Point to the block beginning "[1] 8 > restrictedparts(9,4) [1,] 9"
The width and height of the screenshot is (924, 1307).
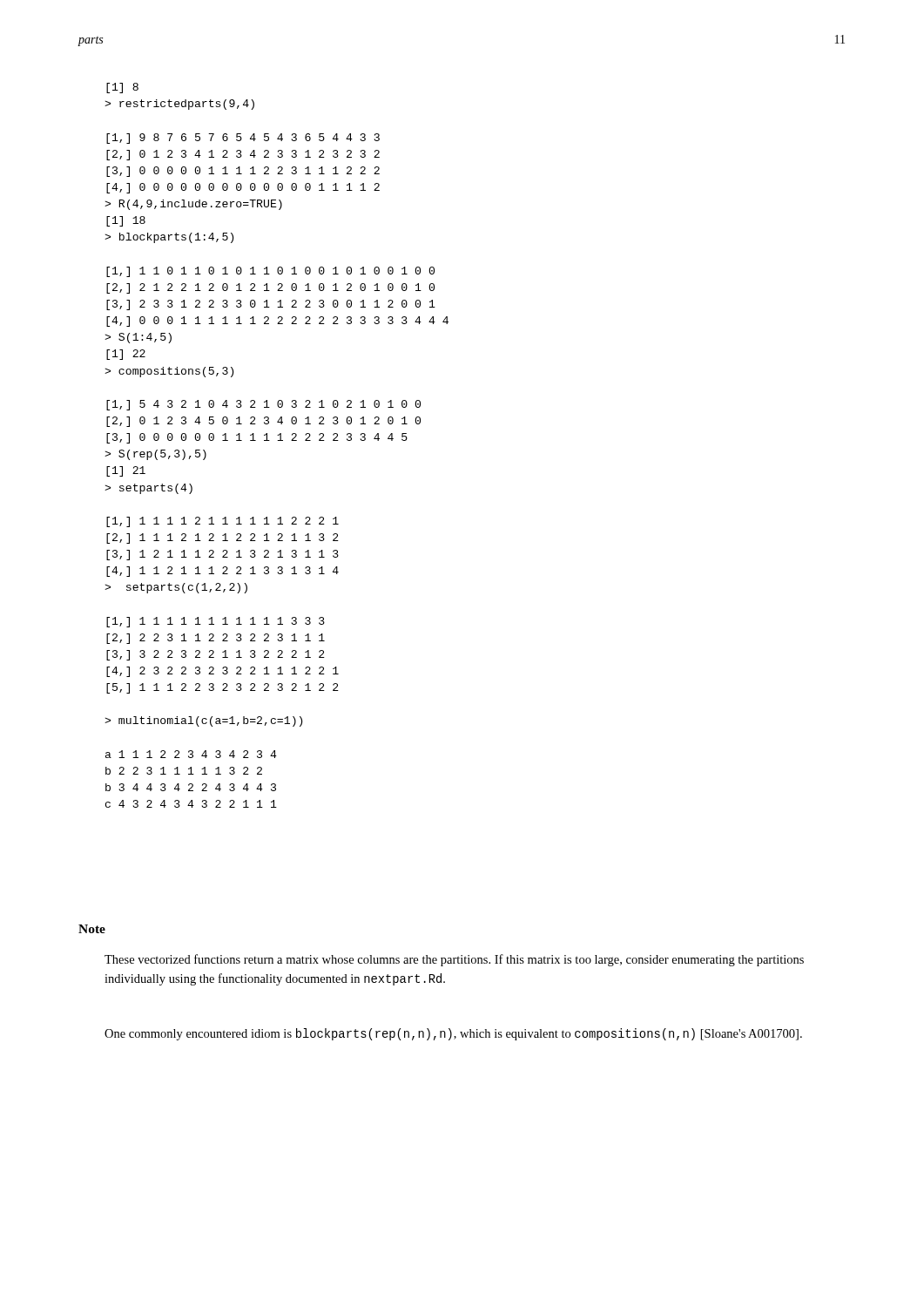click(x=122, y=88)
